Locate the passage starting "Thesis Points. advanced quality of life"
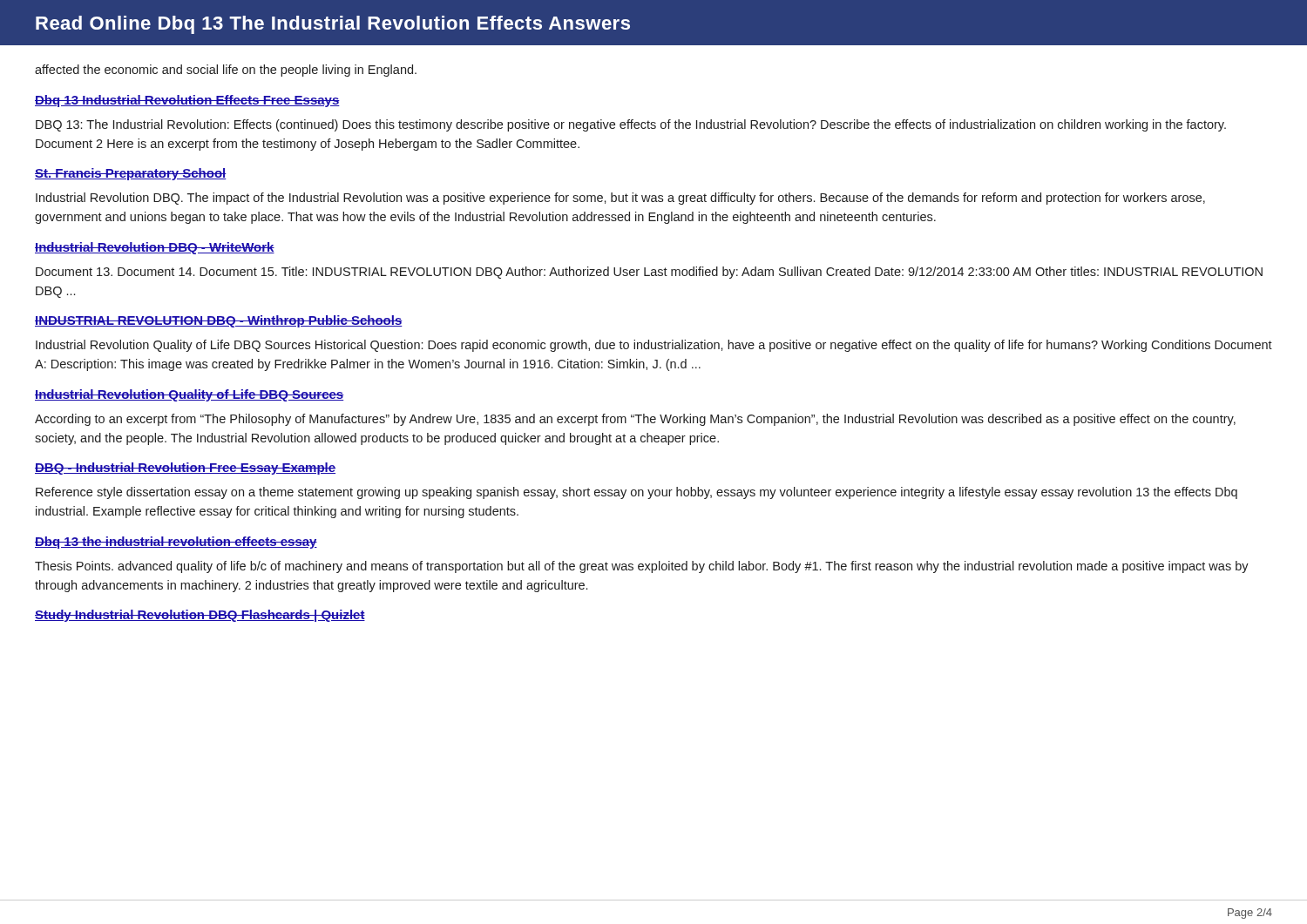Viewport: 1307px width, 924px height. click(642, 575)
